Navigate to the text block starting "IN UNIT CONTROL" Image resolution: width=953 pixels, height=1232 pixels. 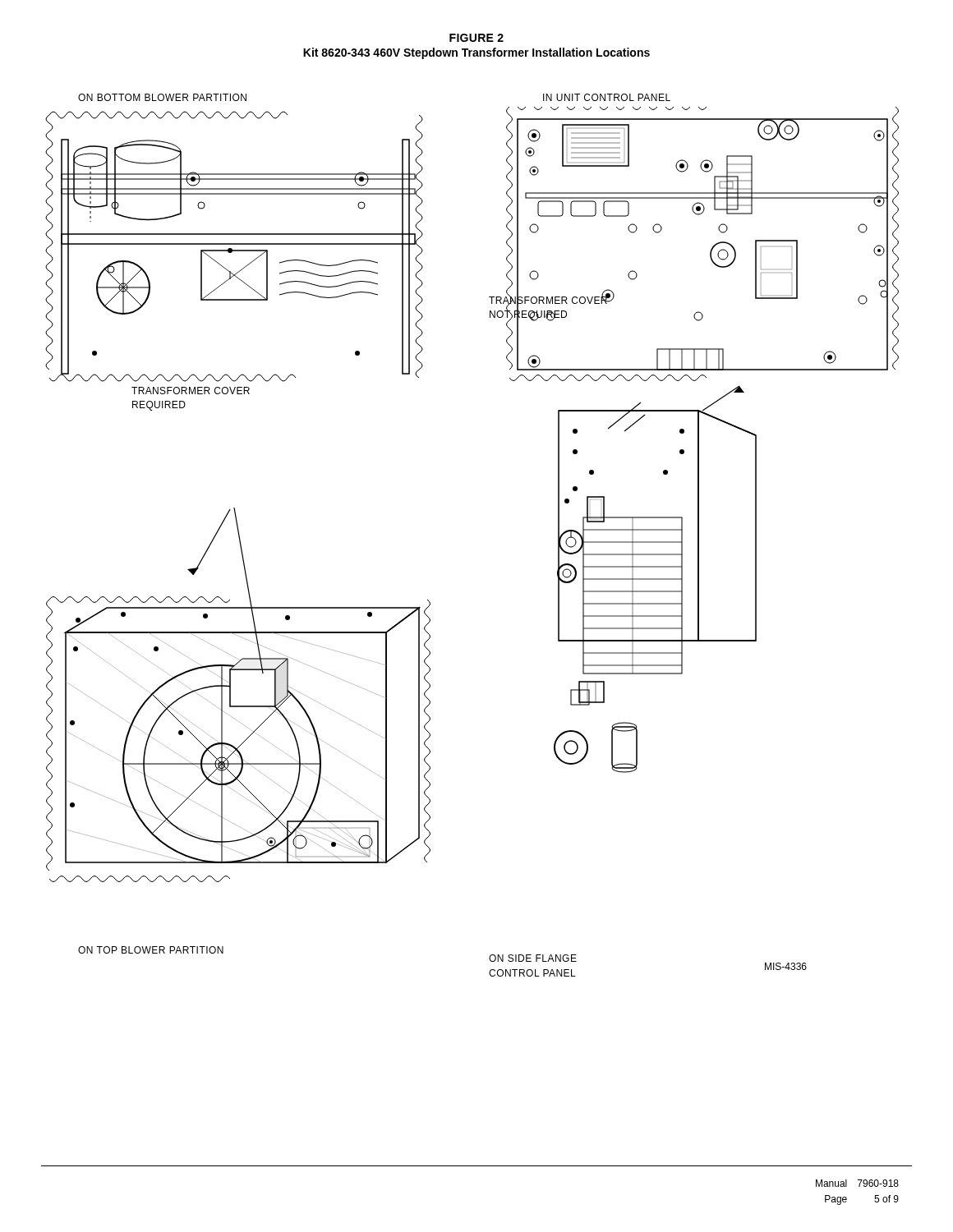(x=607, y=98)
